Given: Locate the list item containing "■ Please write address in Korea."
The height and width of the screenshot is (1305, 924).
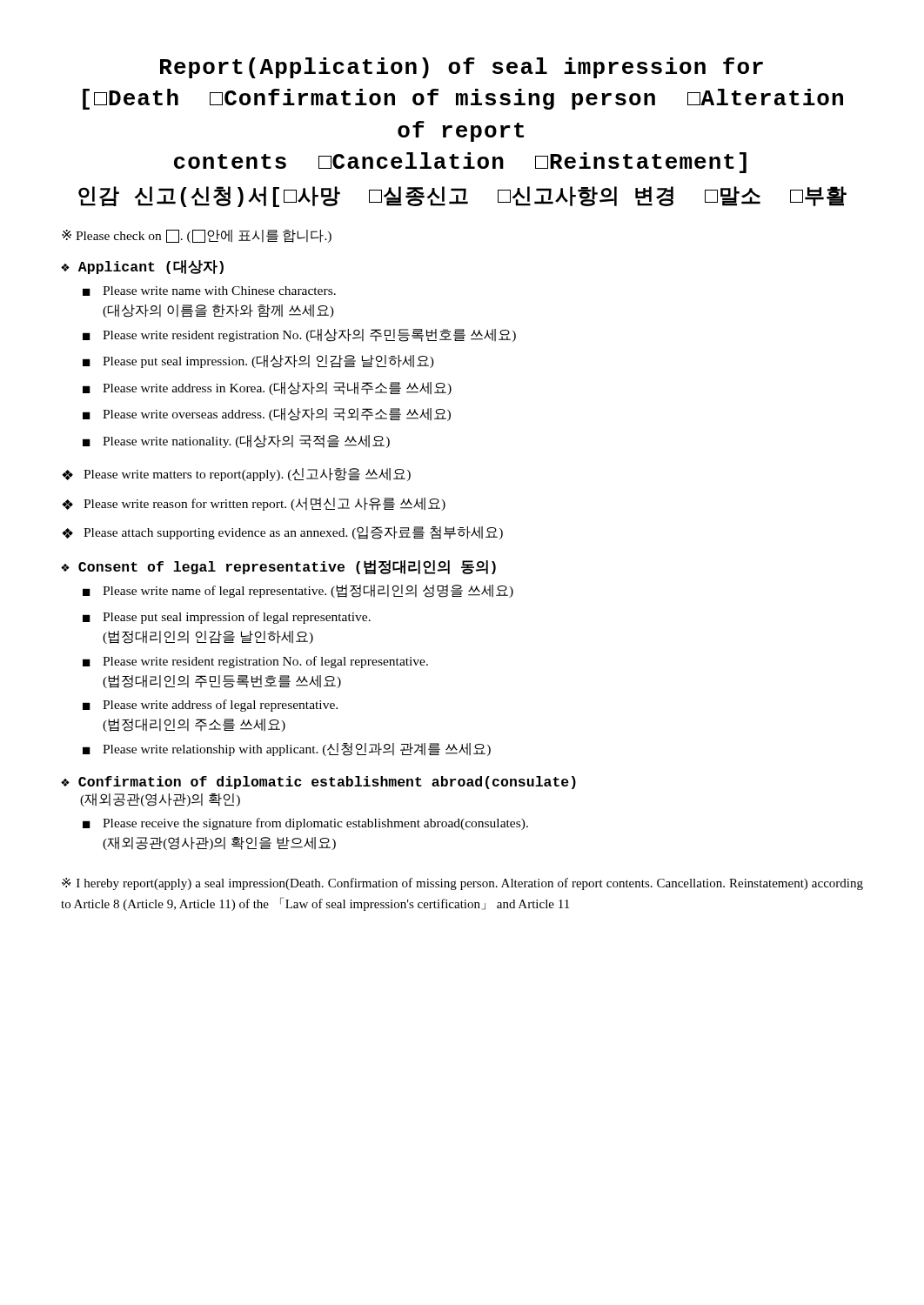Looking at the screenshot, I should [x=267, y=389].
